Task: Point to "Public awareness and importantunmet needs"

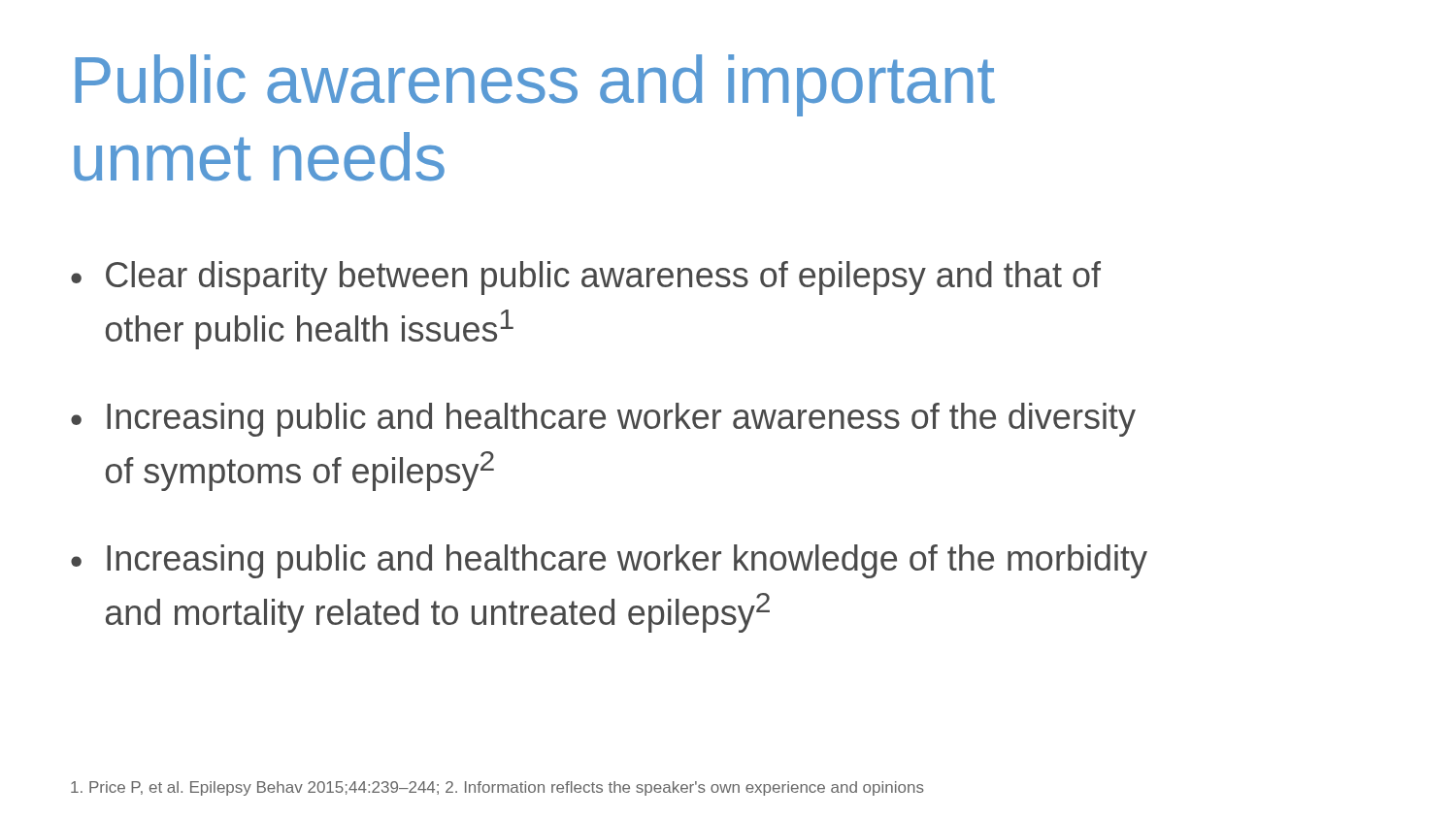Action: (555, 119)
